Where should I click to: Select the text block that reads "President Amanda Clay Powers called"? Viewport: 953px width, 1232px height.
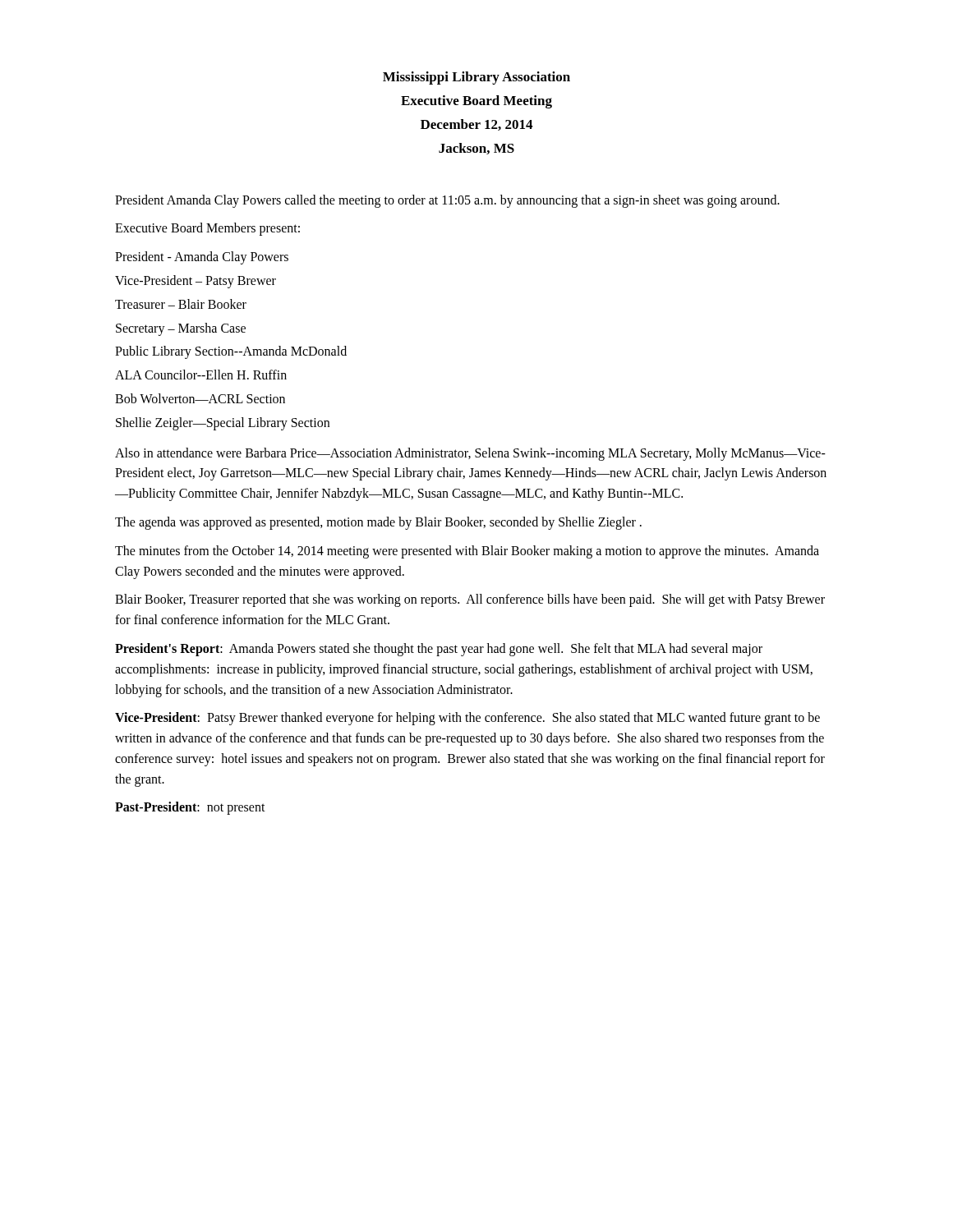click(x=448, y=200)
